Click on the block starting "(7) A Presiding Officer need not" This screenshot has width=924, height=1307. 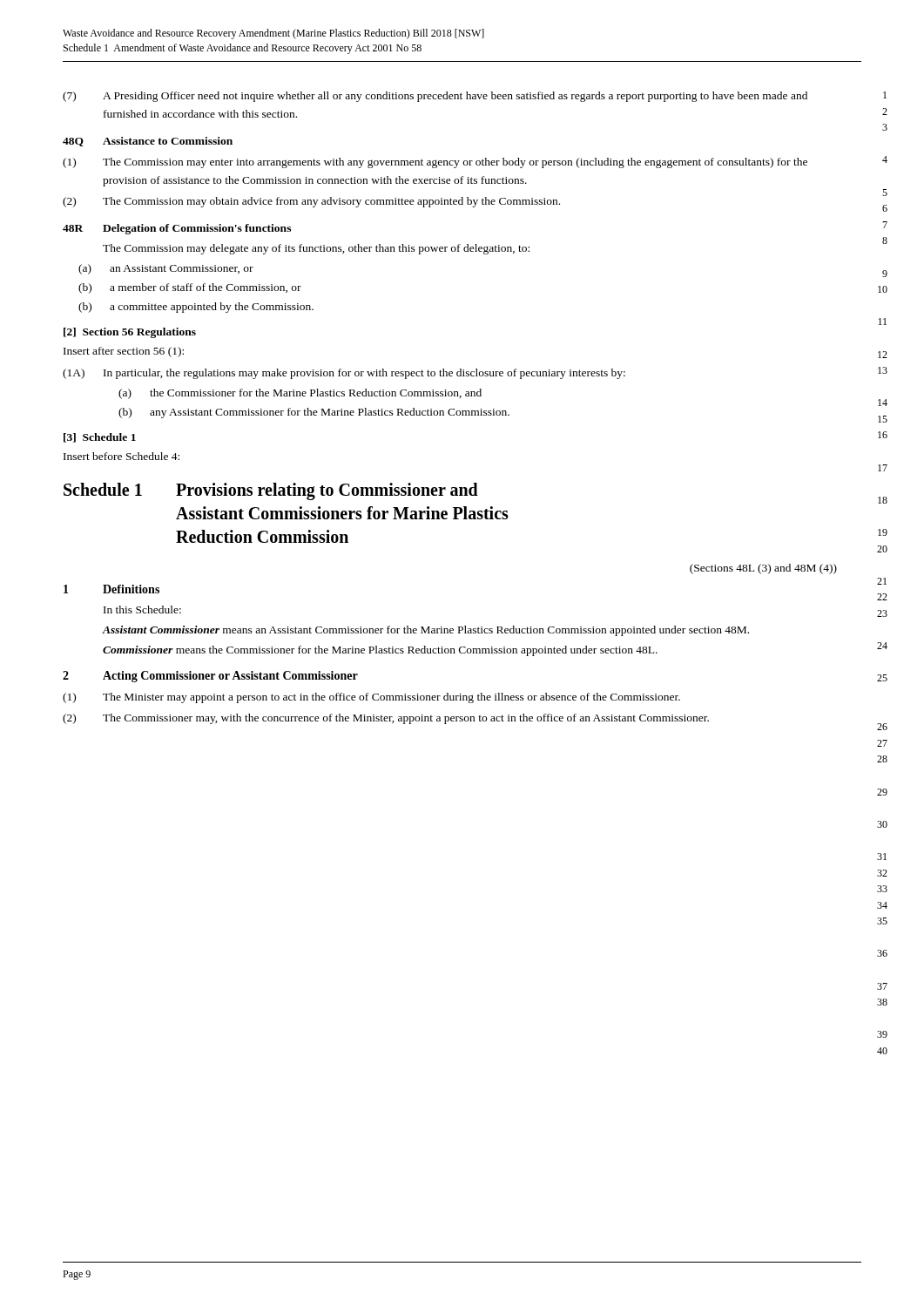coord(450,105)
